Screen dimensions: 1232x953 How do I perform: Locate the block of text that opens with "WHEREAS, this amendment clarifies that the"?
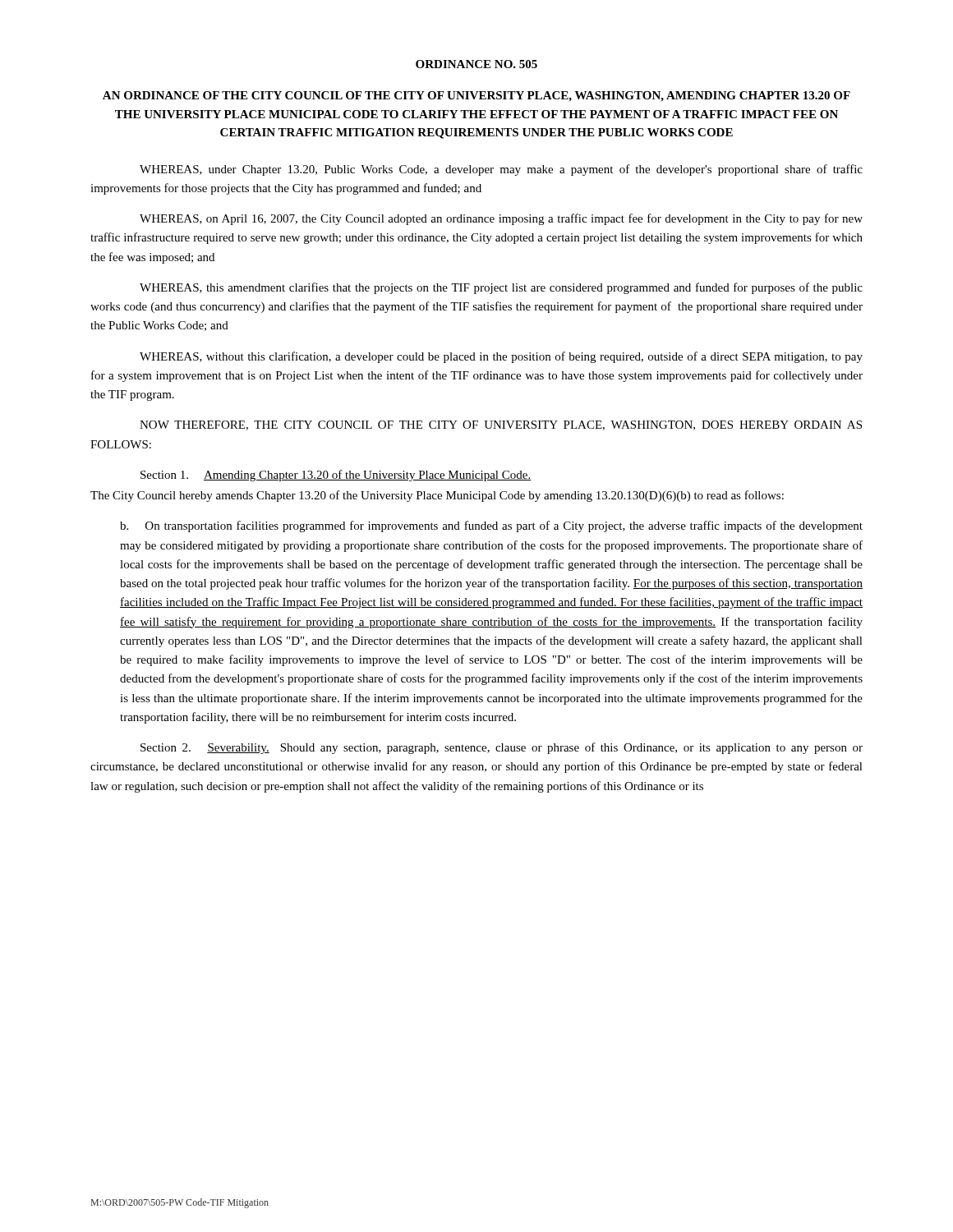tap(476, 306)
